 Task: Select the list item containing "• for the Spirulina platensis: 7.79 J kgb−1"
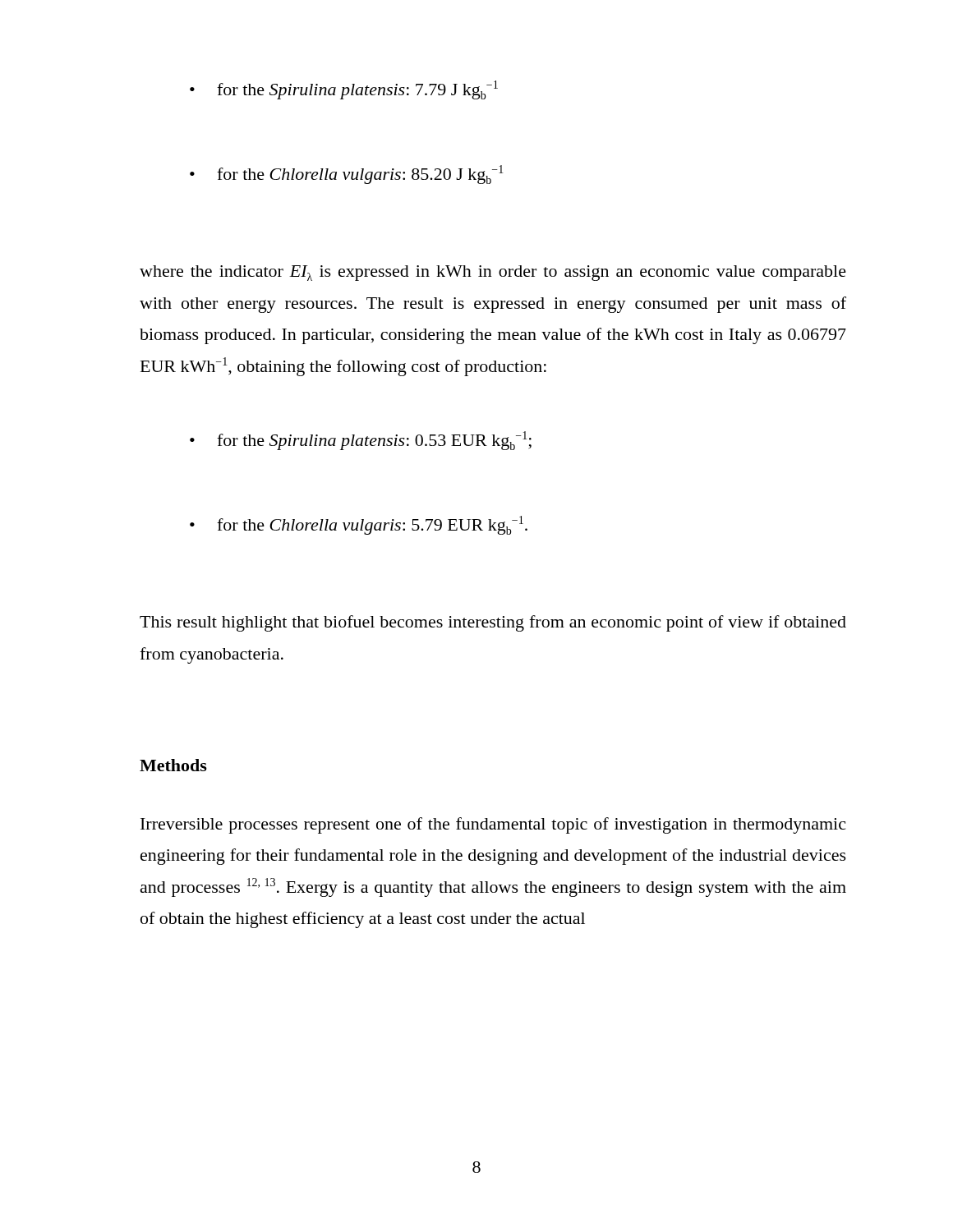(344, 90)
